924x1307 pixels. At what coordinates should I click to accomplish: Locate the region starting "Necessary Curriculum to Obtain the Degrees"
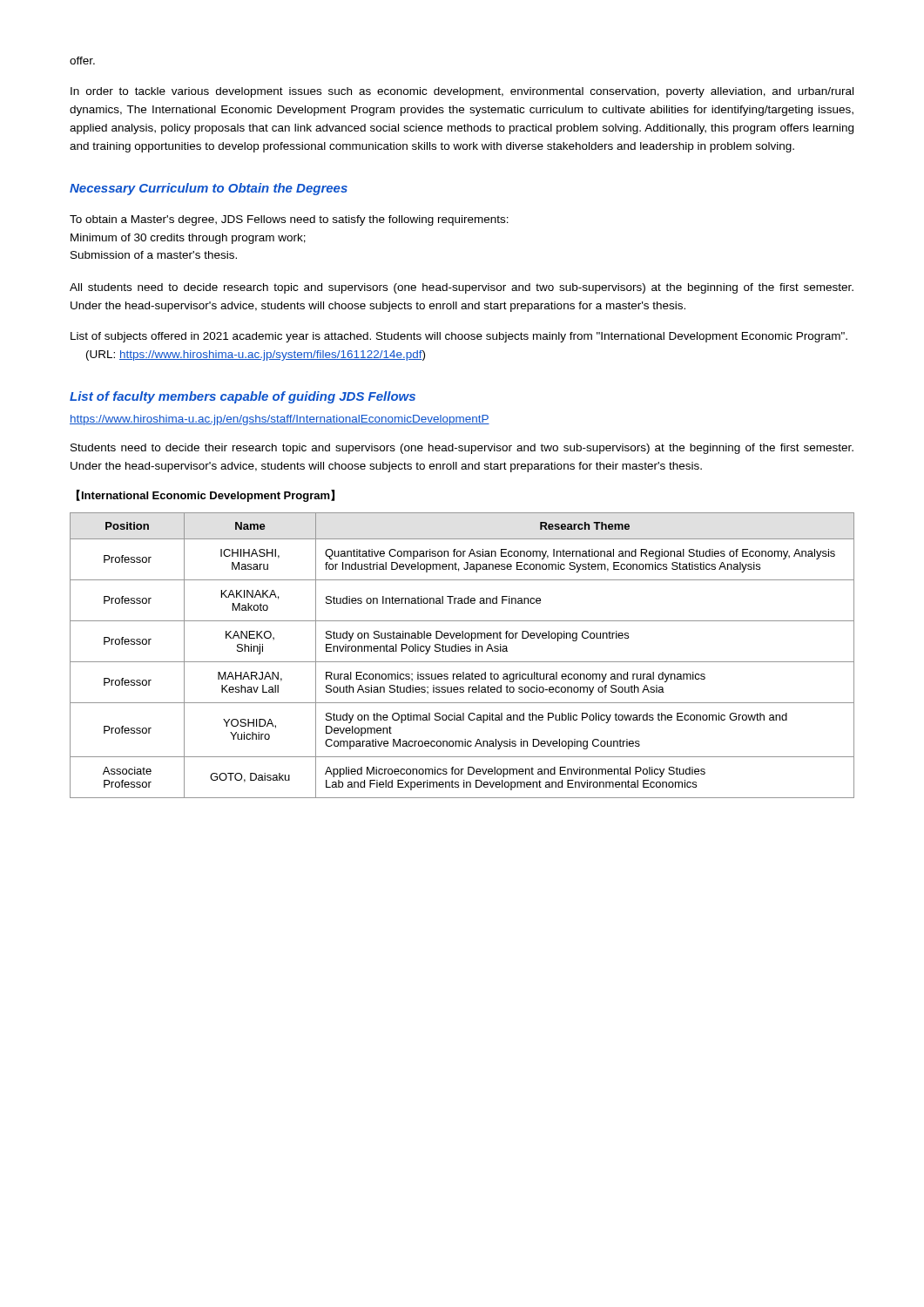[x=209, y=187]
